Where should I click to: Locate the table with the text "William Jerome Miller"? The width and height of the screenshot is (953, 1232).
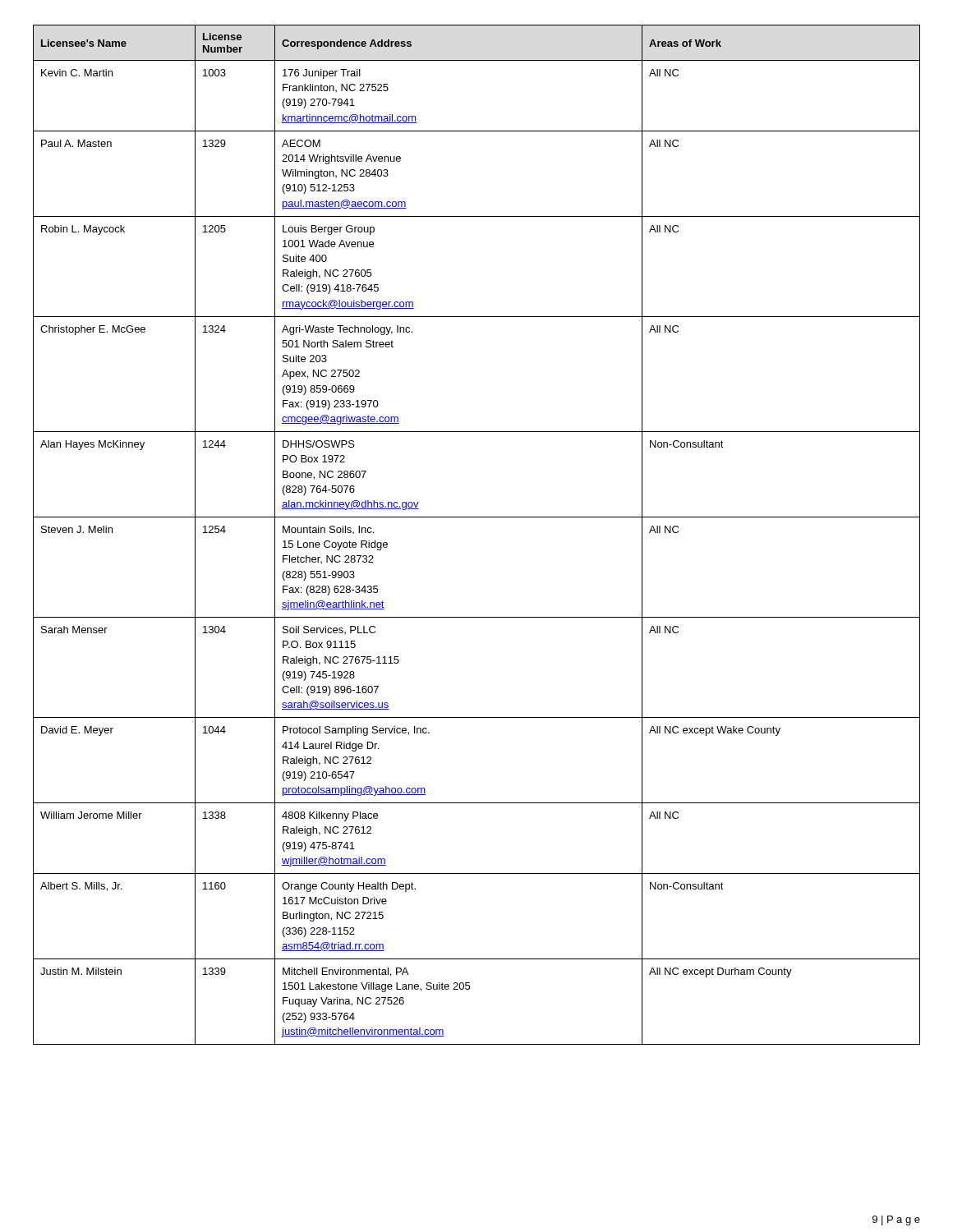[x=476, y=535]
